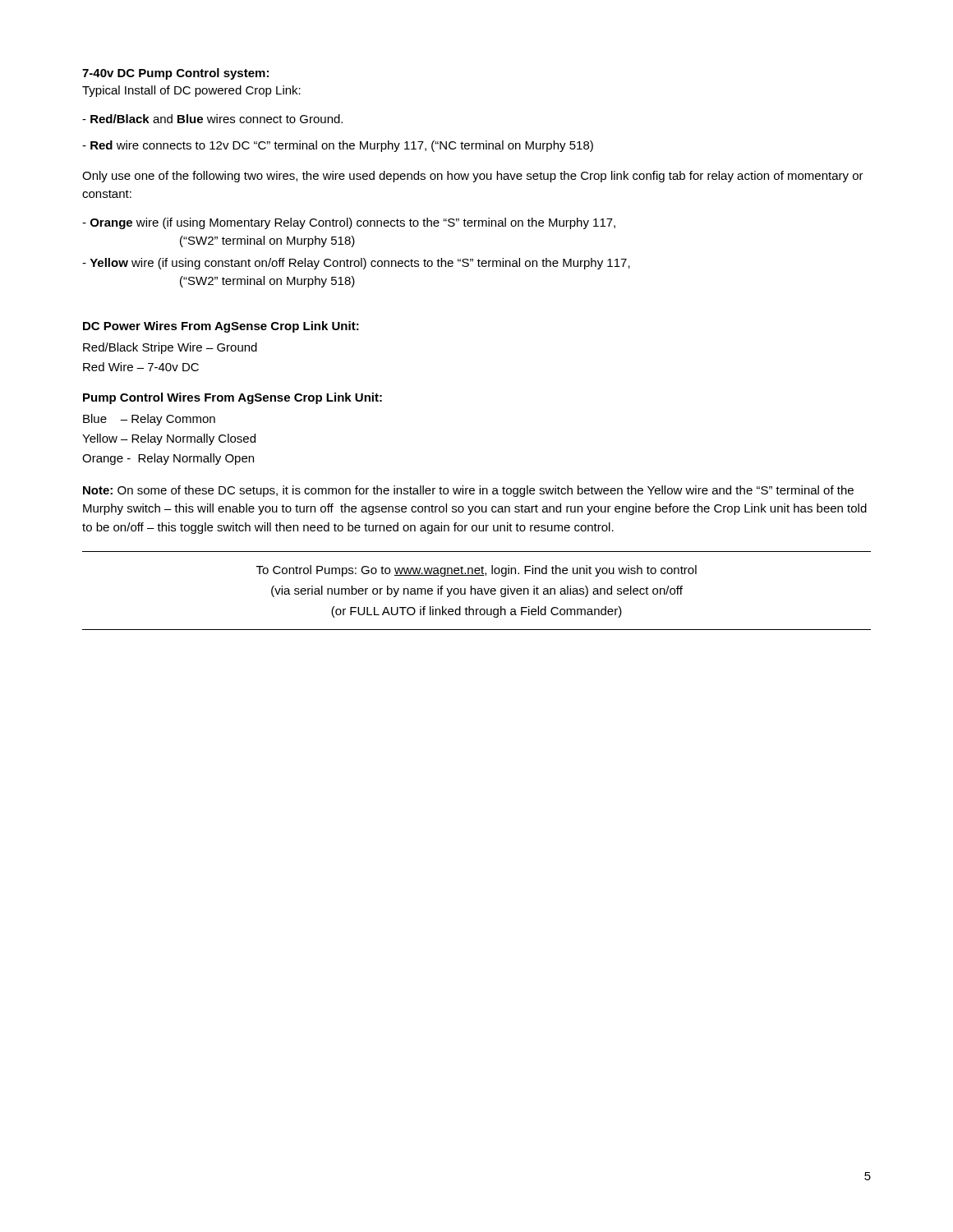Click on the block starting "Red wire connects to 12v DC"
953x1232 pixels.
pyautogui.click(x=338, y=145)
